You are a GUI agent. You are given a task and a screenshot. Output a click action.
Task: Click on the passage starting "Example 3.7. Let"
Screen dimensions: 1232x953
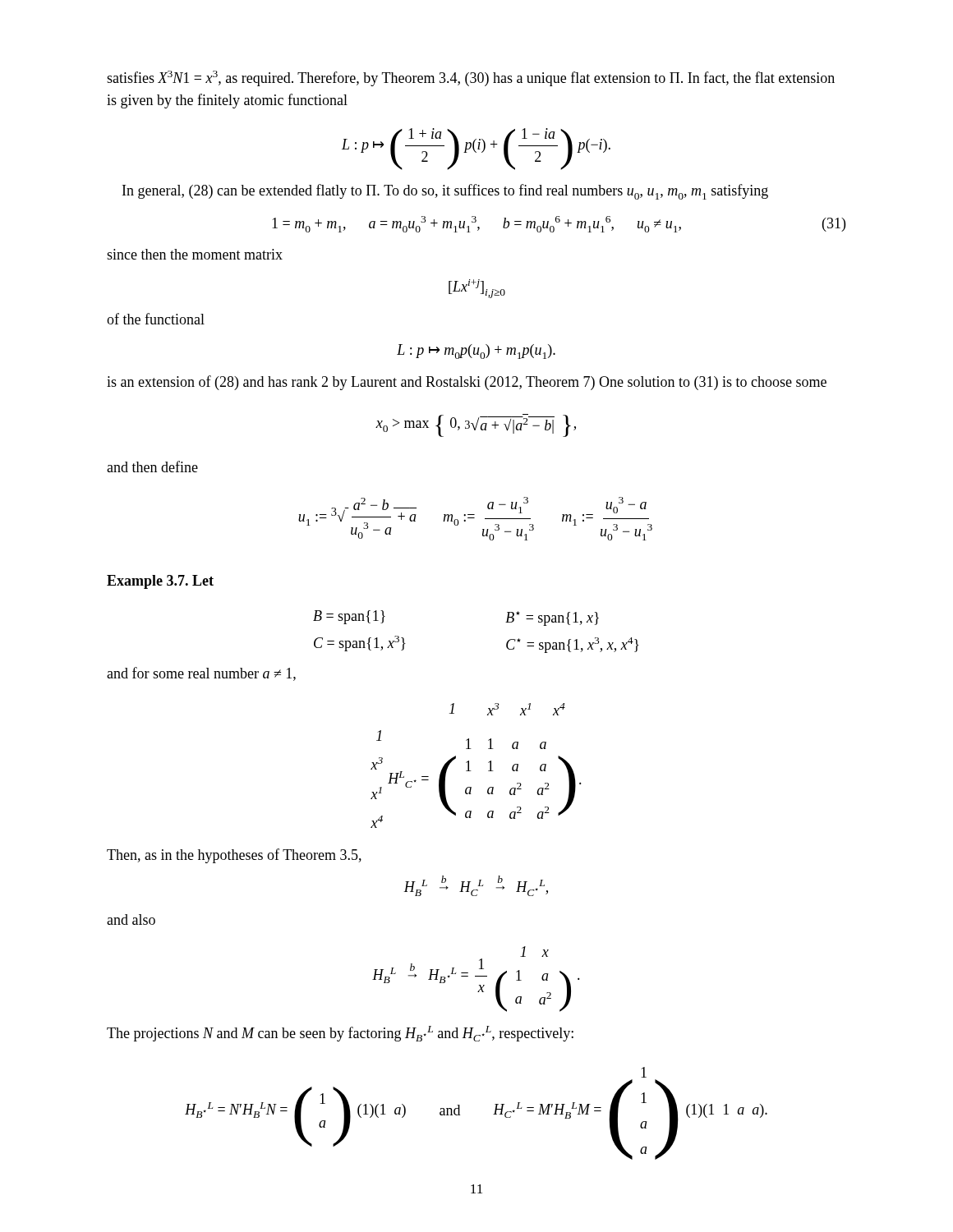click(160, 580)
